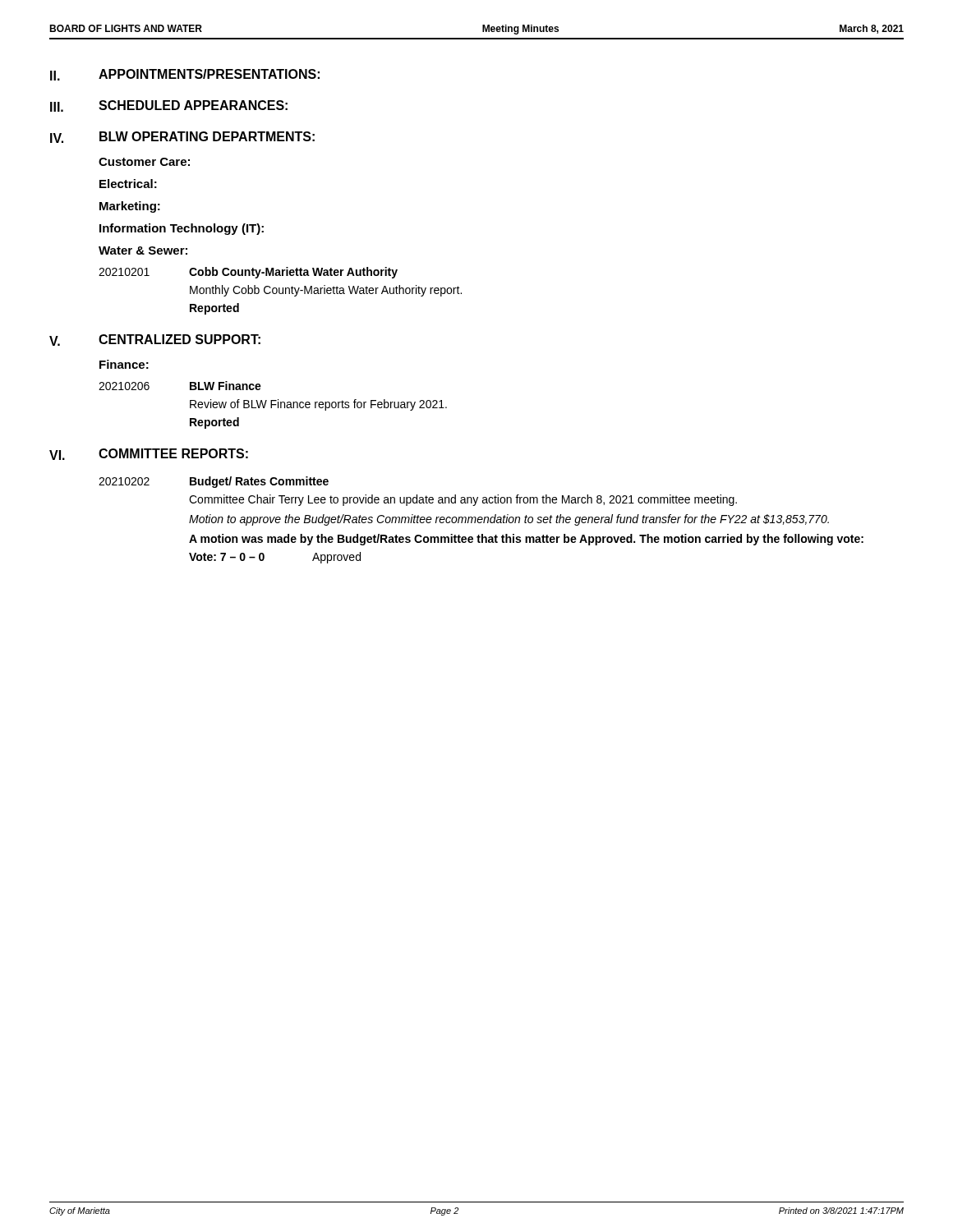The image size is (953, 1232).
Task: Click on the element starting "Committee Chair Terry Lee to provide"
Action: (x=463, y=499)
